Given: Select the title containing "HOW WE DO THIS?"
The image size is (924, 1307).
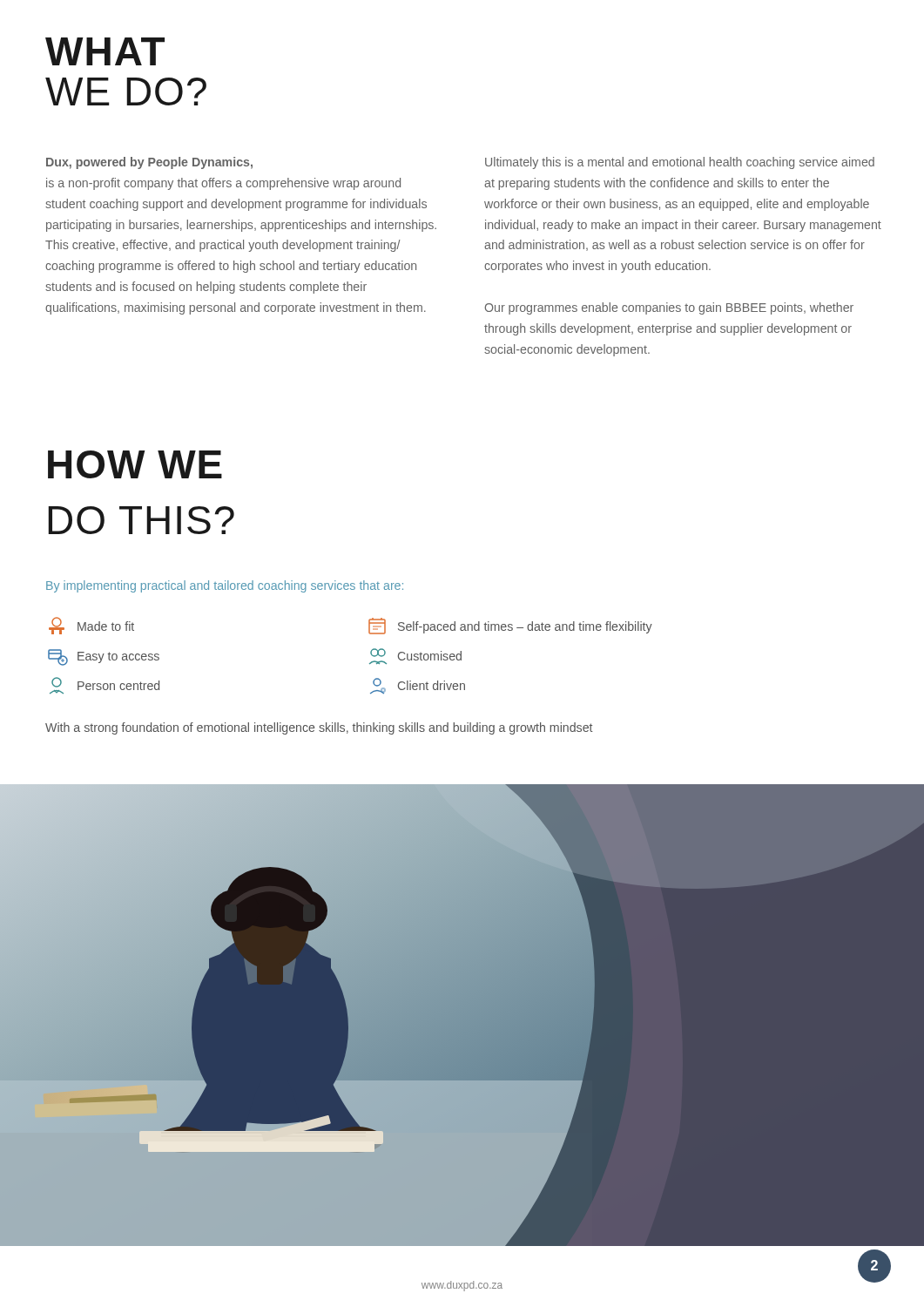Looking at the screenshot, I should (141, 492).
